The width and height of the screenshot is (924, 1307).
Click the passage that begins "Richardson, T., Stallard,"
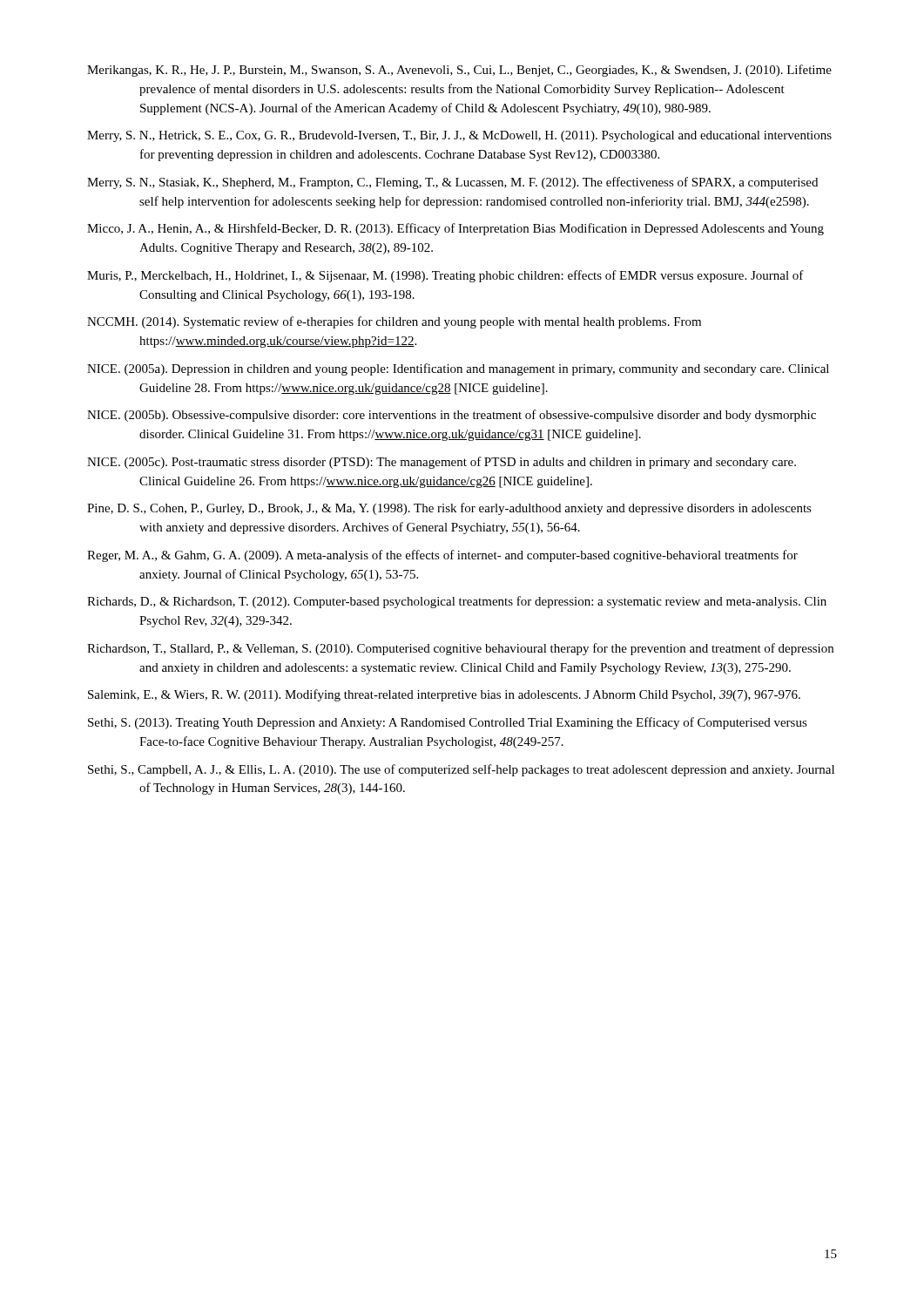click(x=461, y=658)
